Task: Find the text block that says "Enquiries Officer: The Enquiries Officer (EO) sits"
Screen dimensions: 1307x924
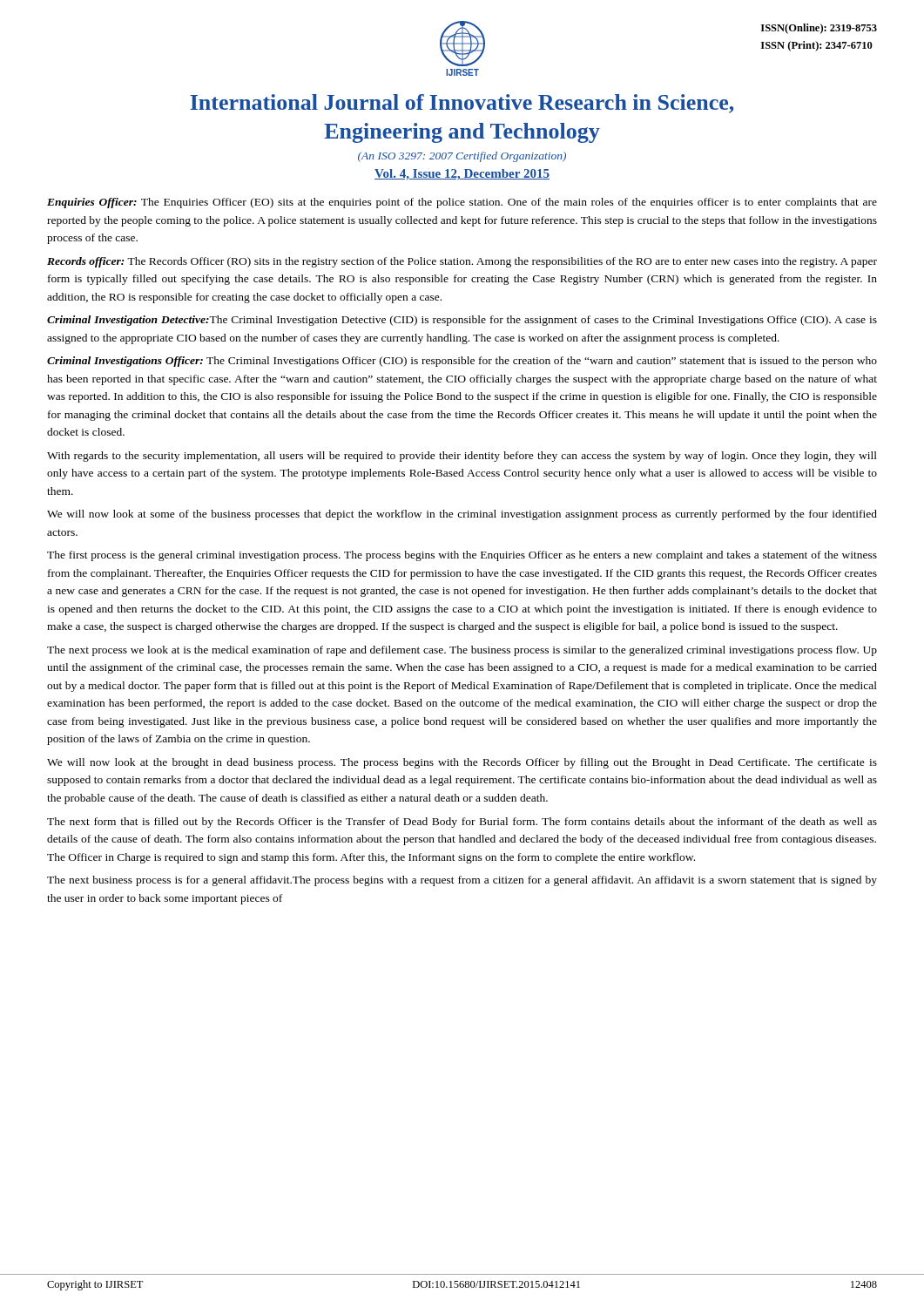Action: click(x=462, y=220)
